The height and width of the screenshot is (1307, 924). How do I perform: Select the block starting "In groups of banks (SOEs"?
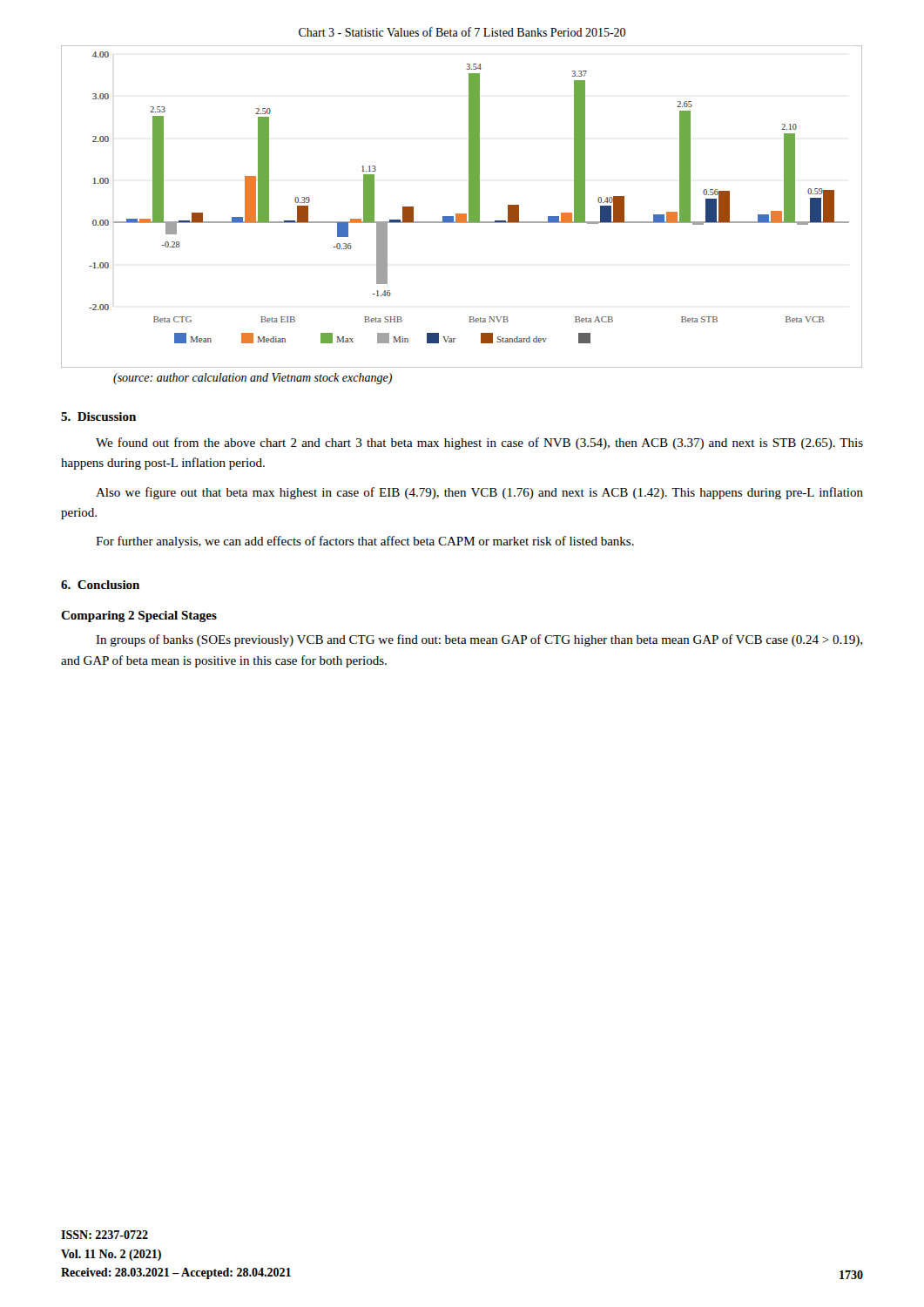pos(462,650)
